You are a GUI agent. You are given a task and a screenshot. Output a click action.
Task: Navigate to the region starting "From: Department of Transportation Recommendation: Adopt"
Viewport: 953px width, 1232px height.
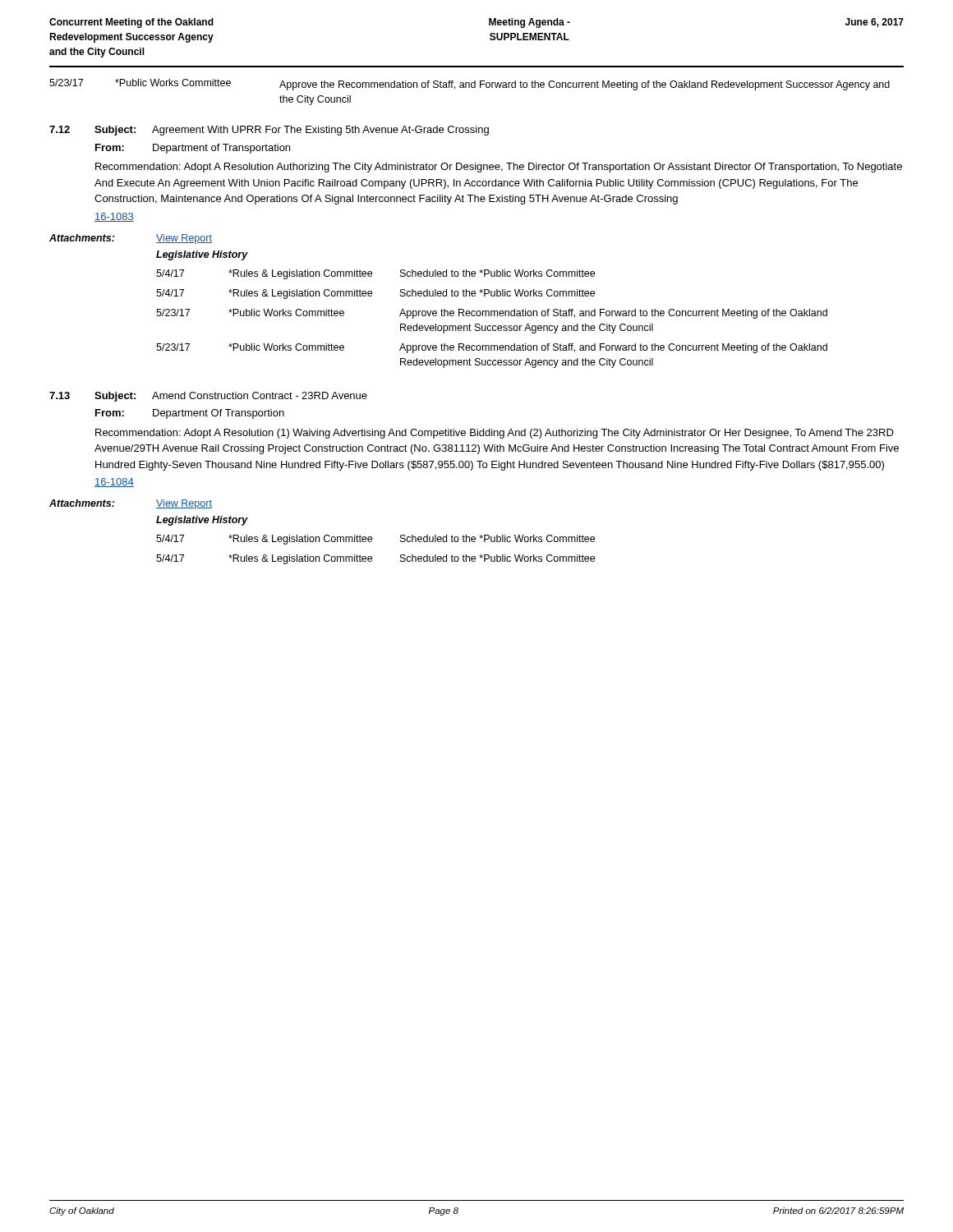476,181
